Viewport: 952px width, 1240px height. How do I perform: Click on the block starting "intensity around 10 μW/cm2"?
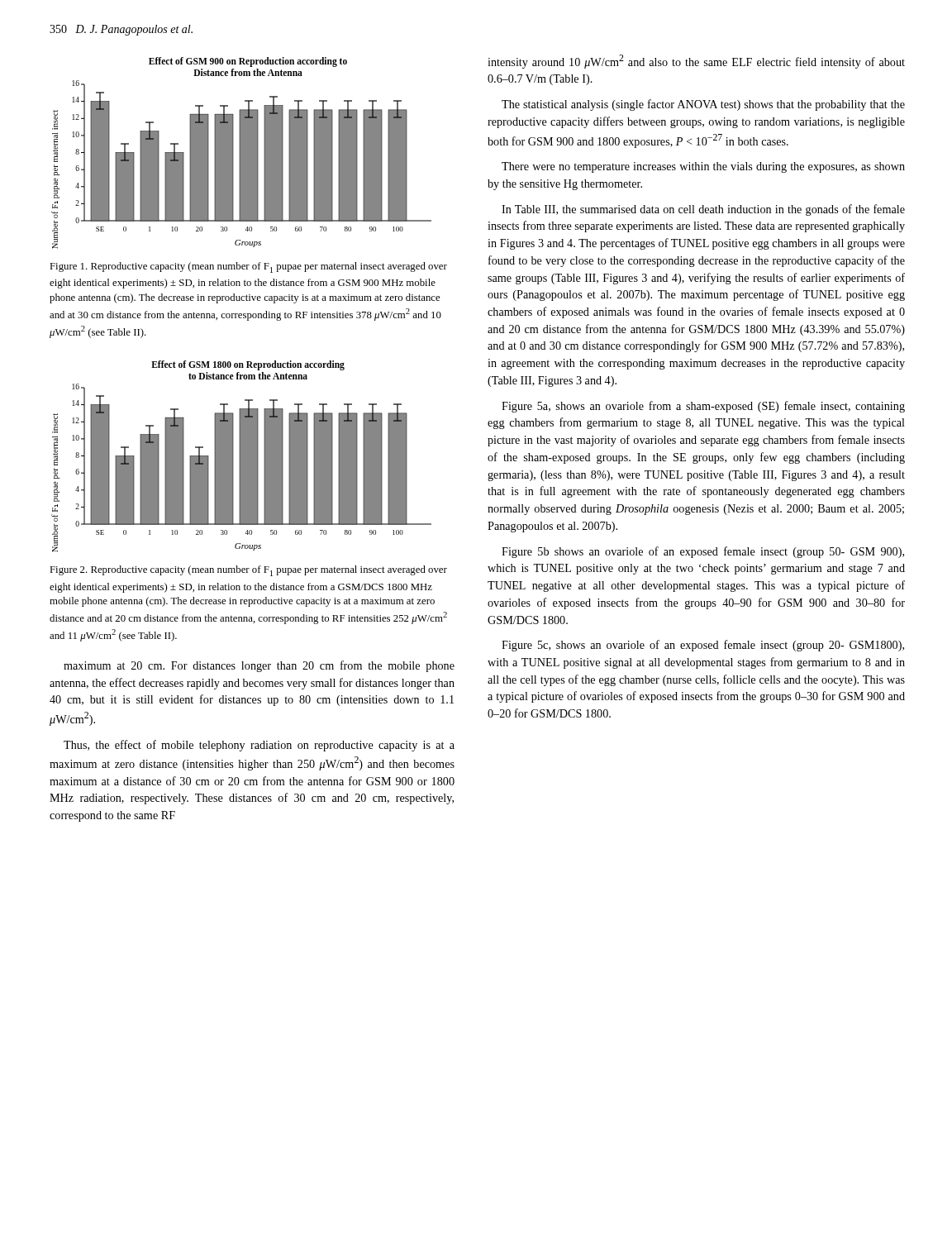696,62
